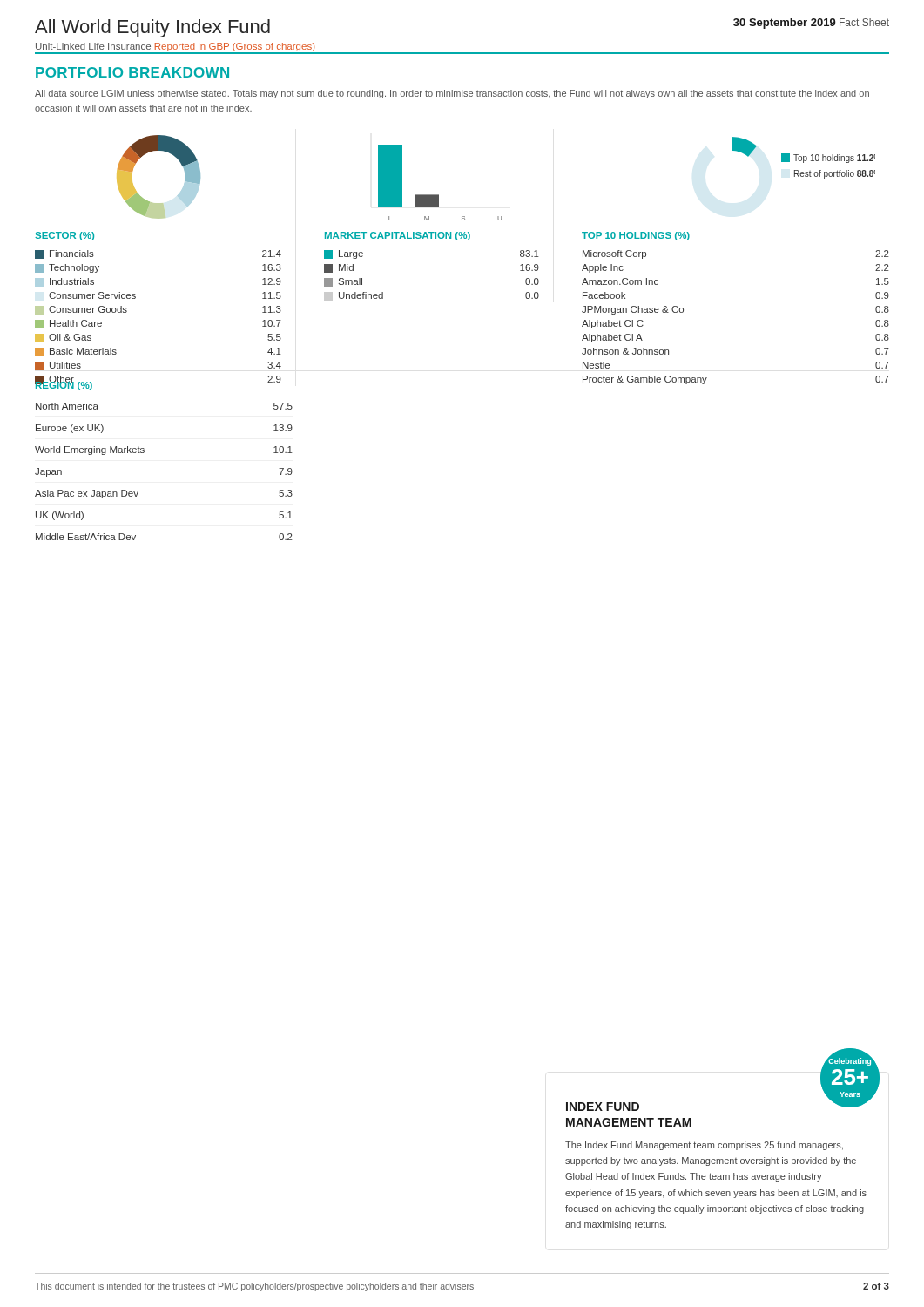Point to "All World Equity Index Fund"
Image resolution: width=924 pixels, height=1307 pixels.
(x=153, y=27)
